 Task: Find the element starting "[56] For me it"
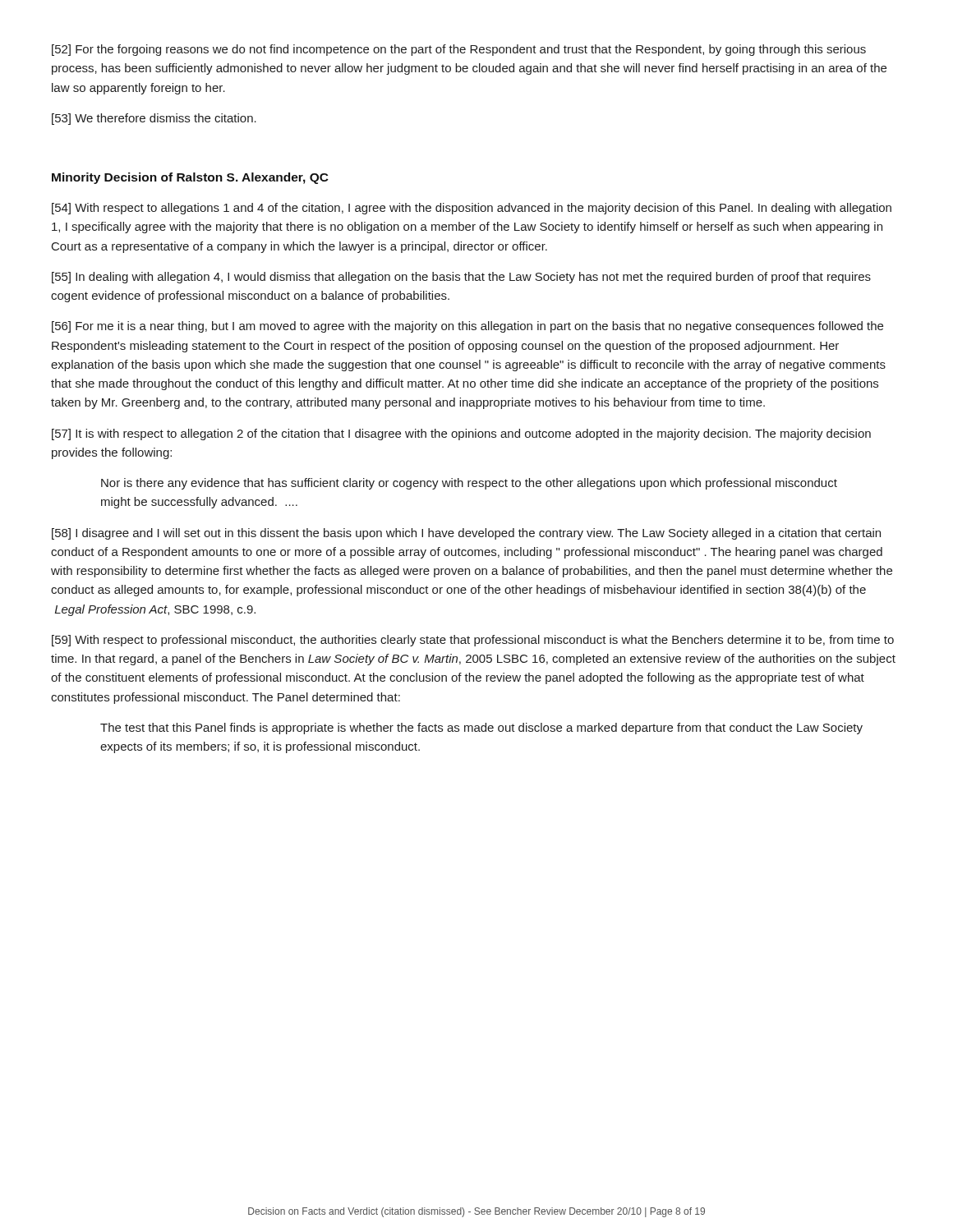(468, 364)
